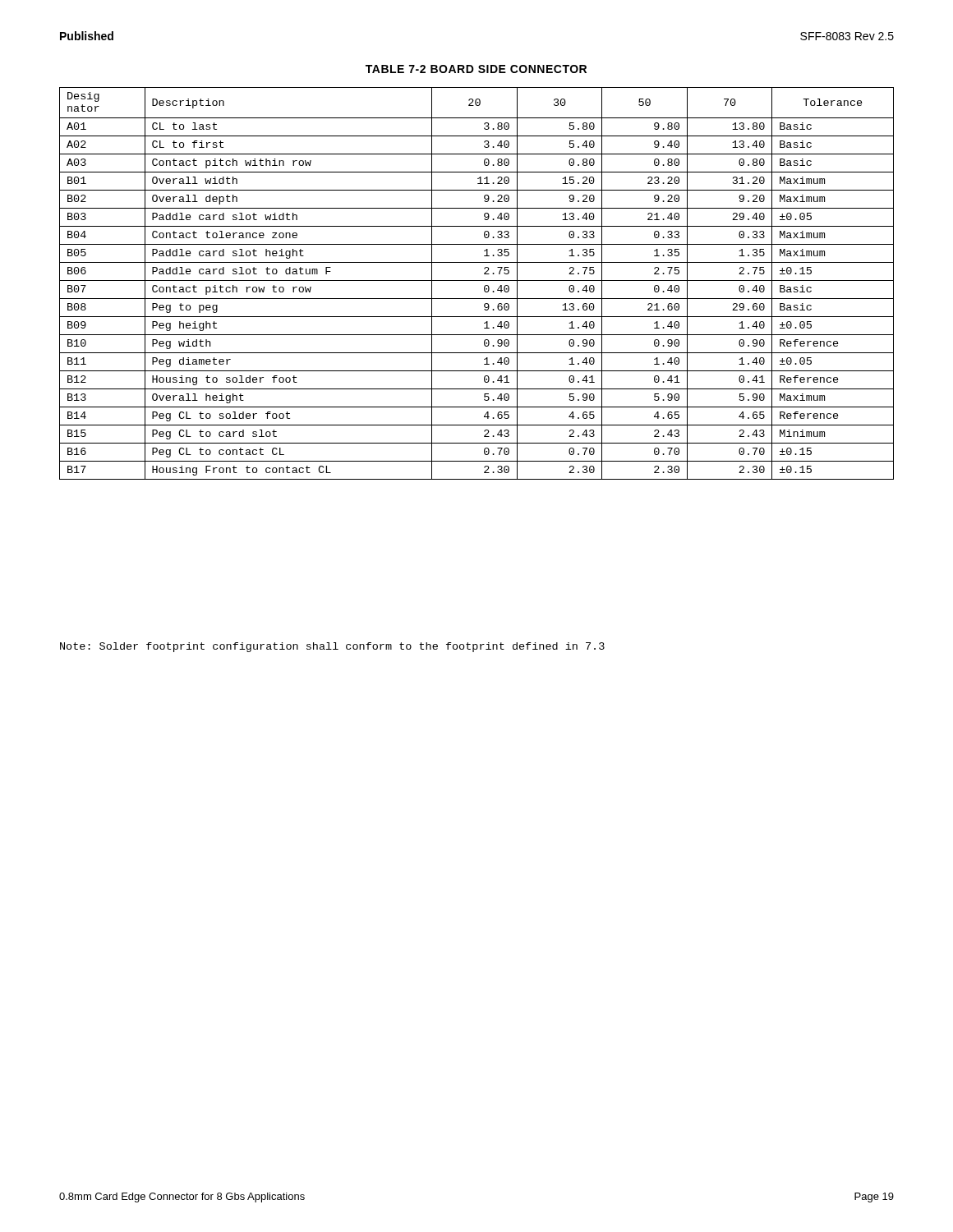Image resolution: width=953 pixels, height=1232 pixels.
Task: Select the block starting "Note: Solder footprint configuration shall conform to the"
Action: tap(332, 647)
